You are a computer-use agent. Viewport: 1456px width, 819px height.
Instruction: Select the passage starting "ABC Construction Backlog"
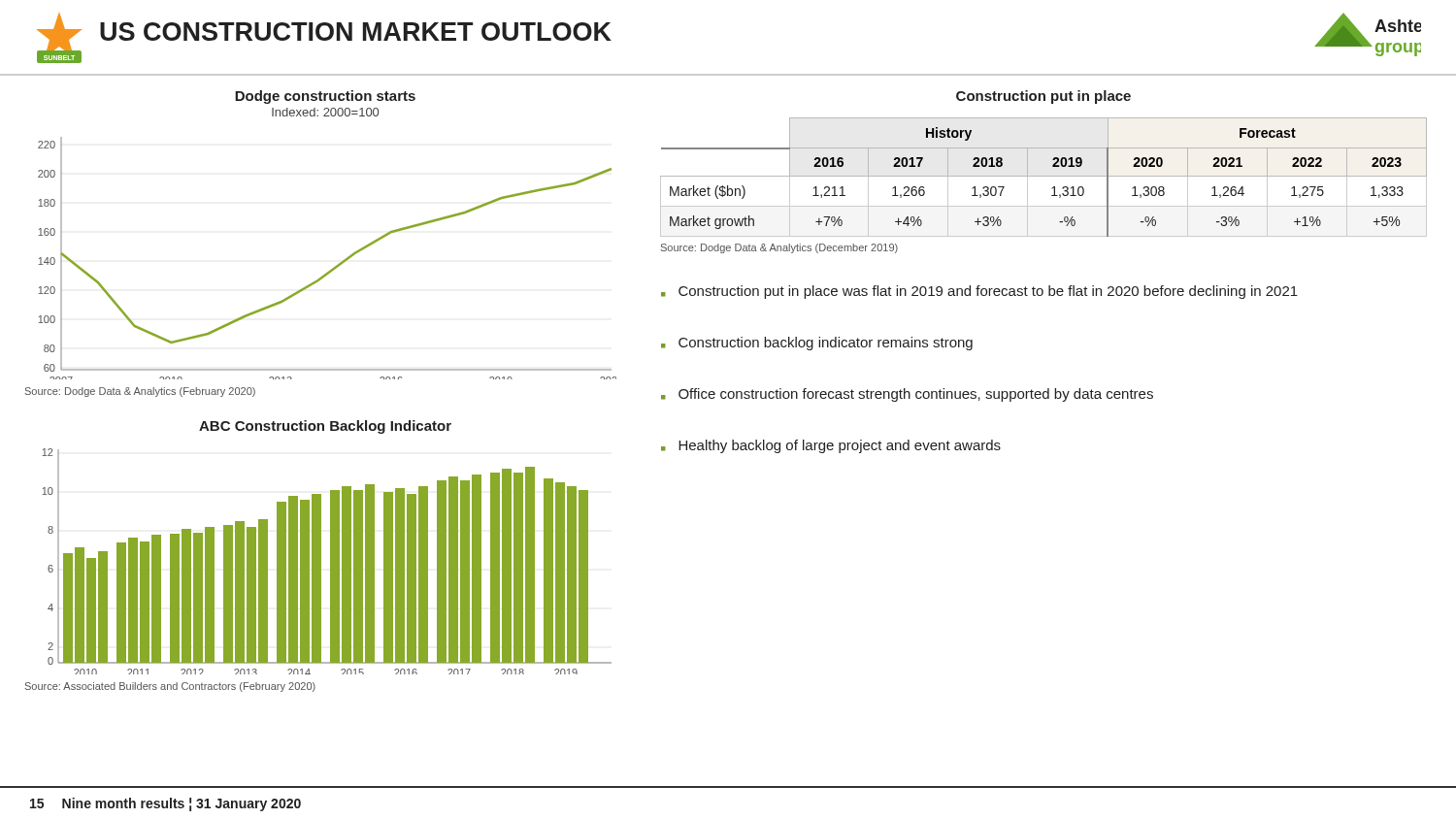325,426
